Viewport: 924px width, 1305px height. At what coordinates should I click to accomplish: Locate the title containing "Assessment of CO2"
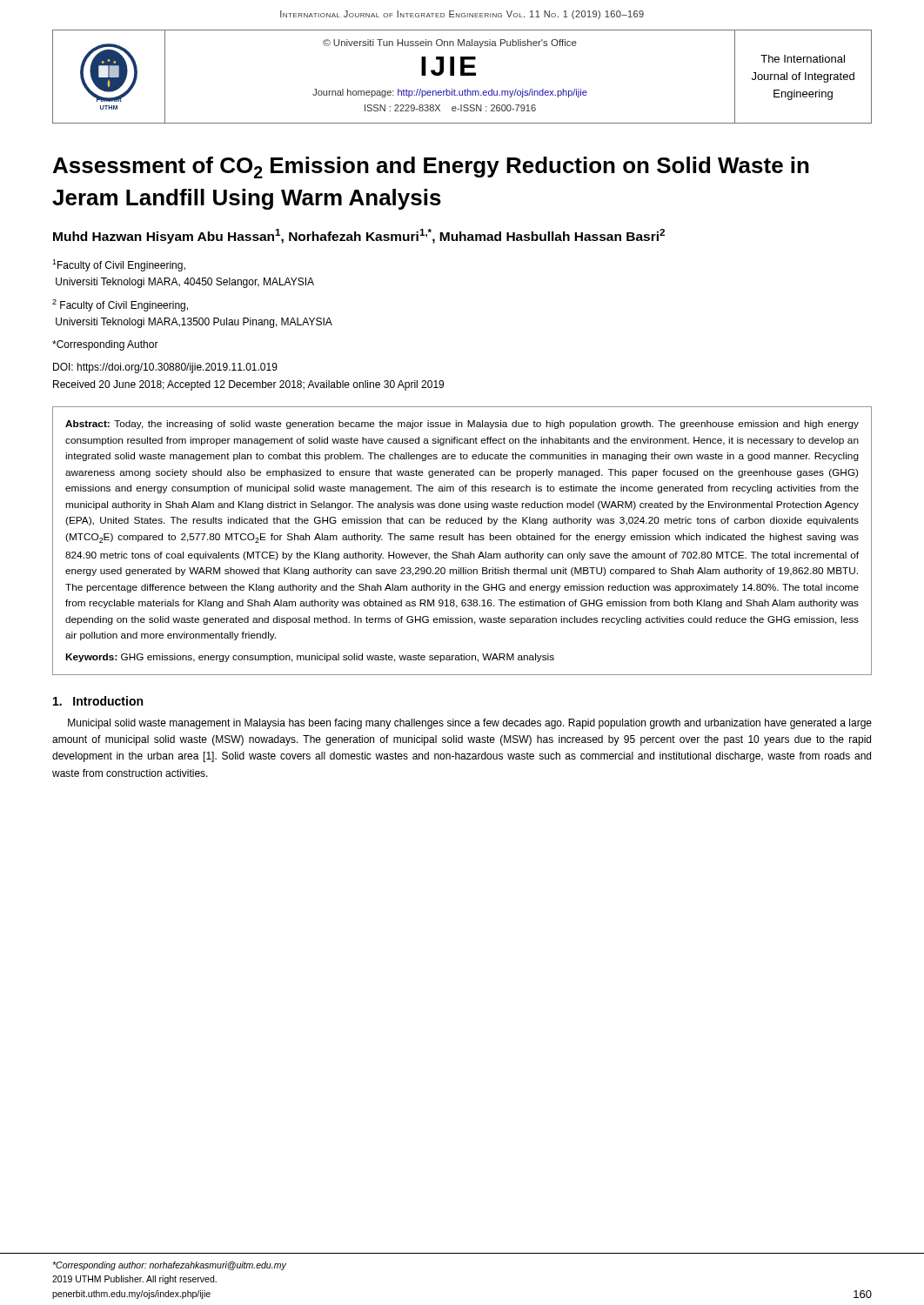pyautogui.click(x=431, y=181)
